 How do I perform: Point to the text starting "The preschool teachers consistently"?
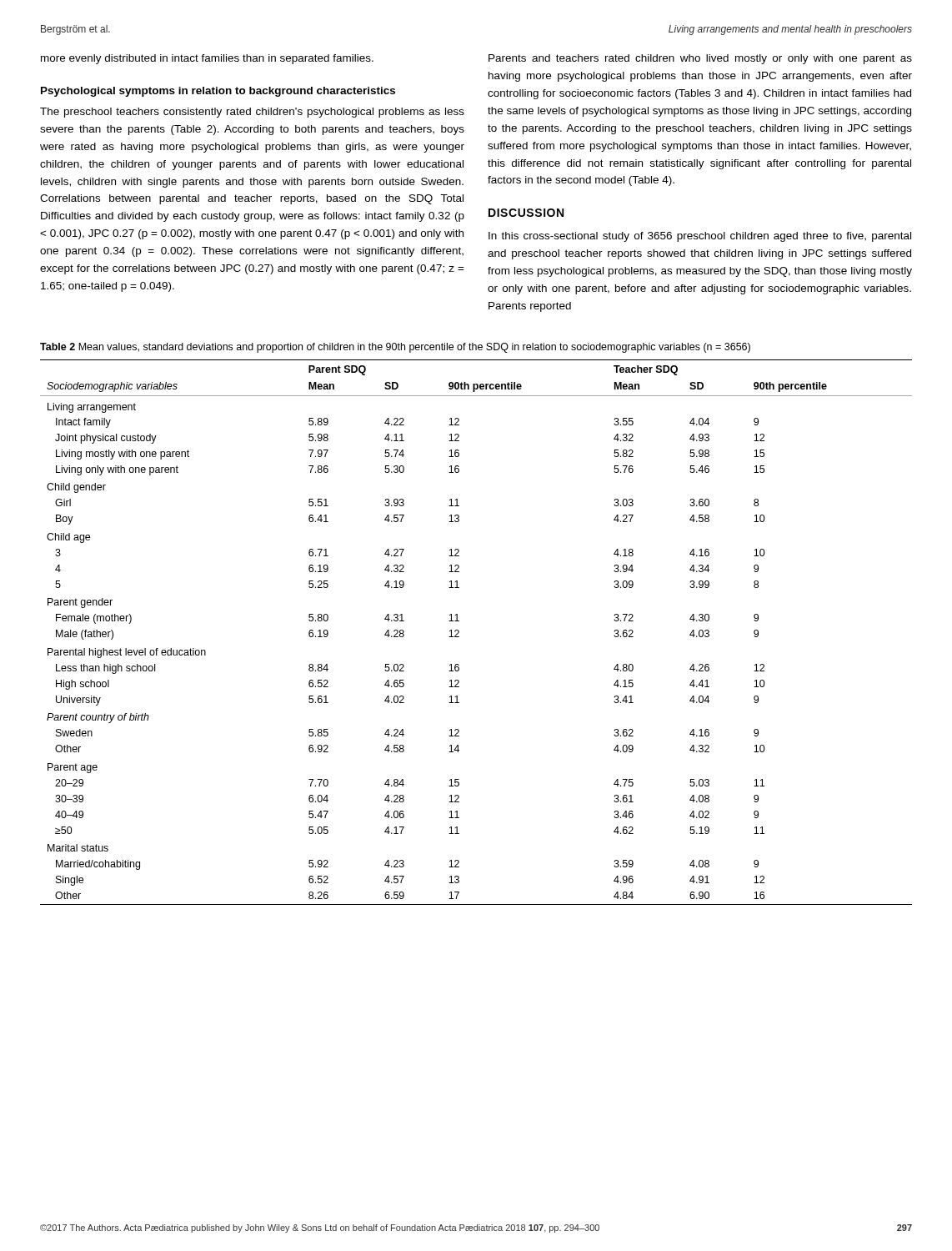[252, 199]
